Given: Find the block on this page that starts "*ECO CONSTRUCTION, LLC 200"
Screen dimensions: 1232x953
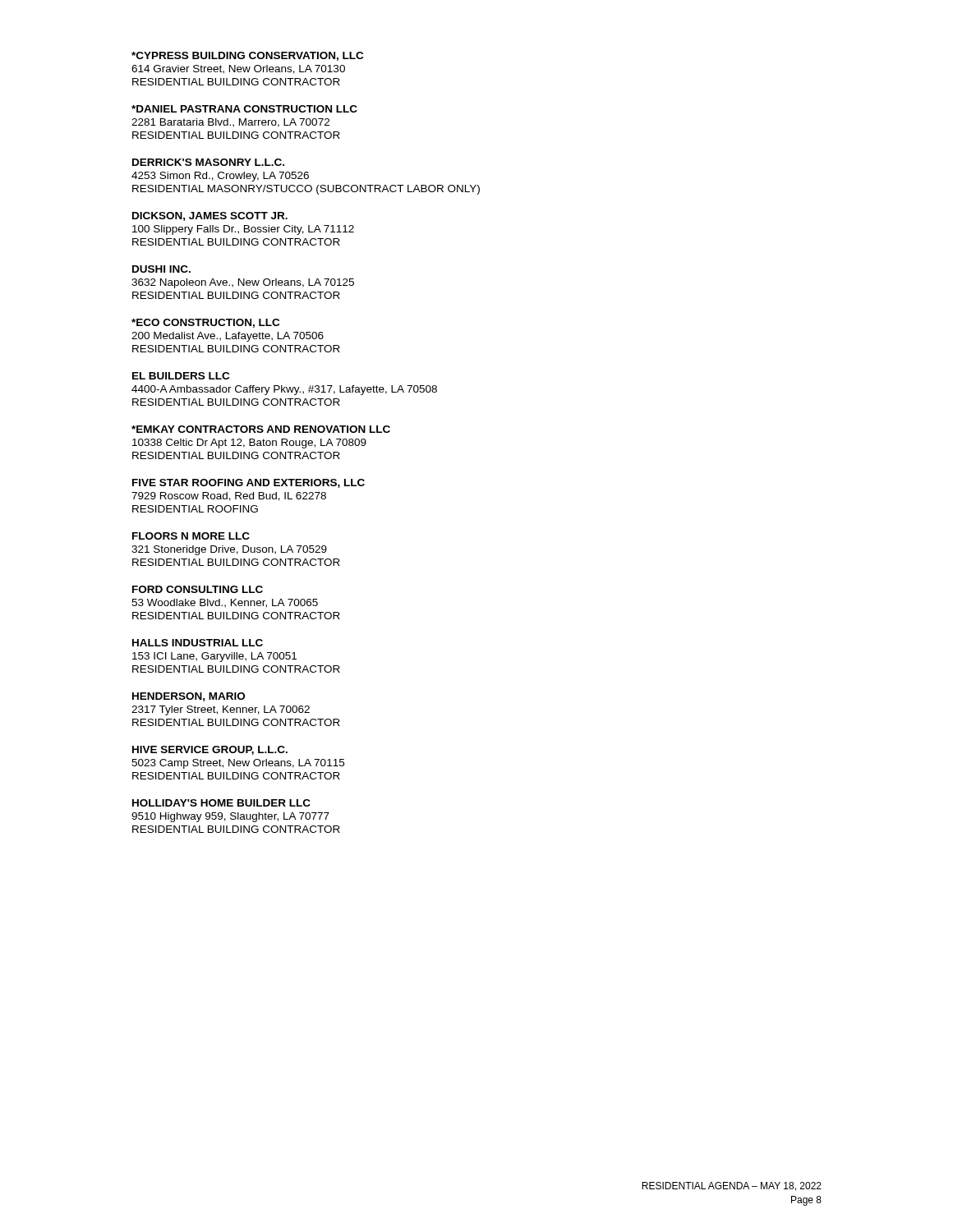Looking at the screenshot, I should 205,323.
